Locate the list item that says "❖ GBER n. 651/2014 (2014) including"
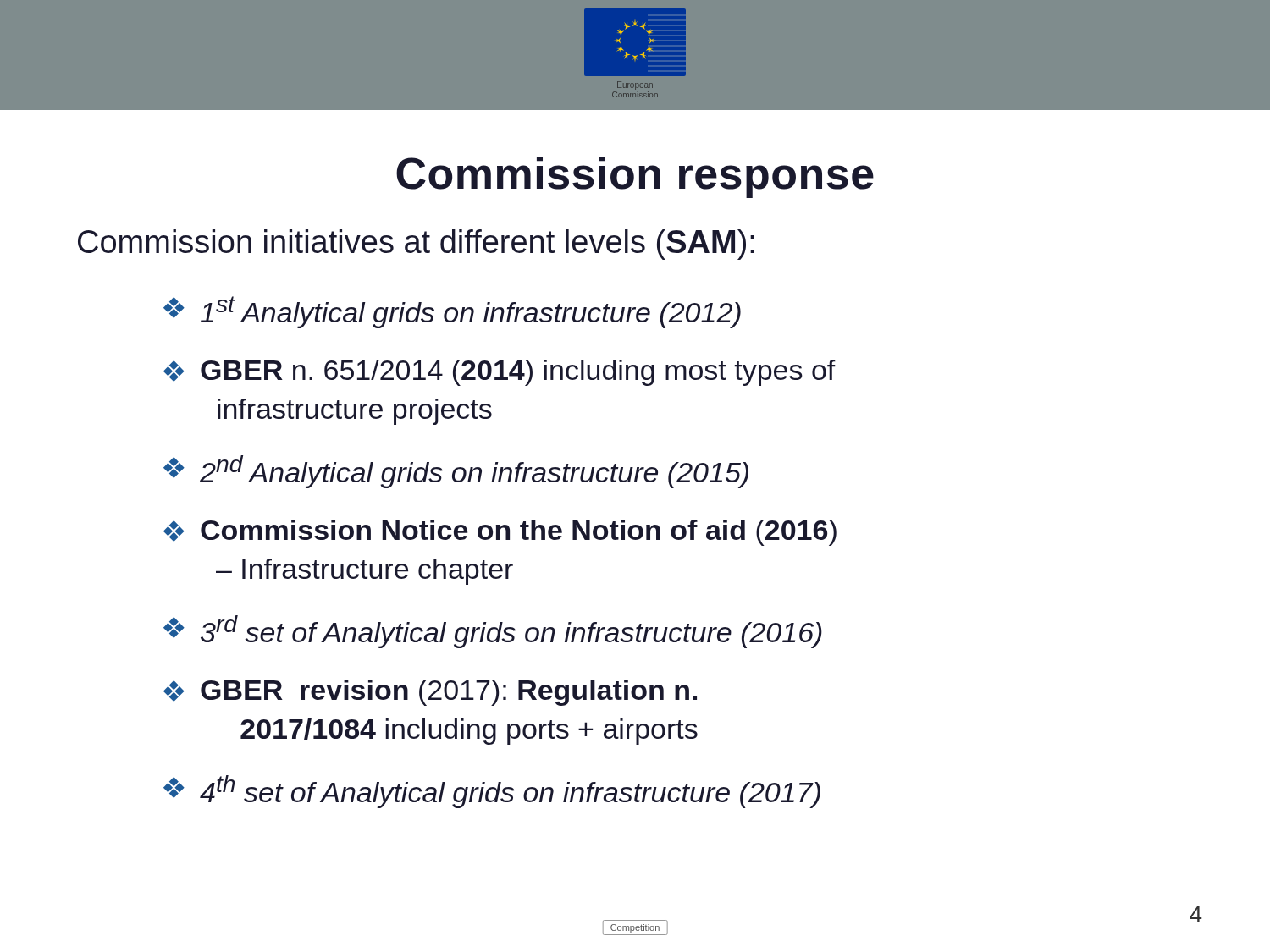 point(682,390)
